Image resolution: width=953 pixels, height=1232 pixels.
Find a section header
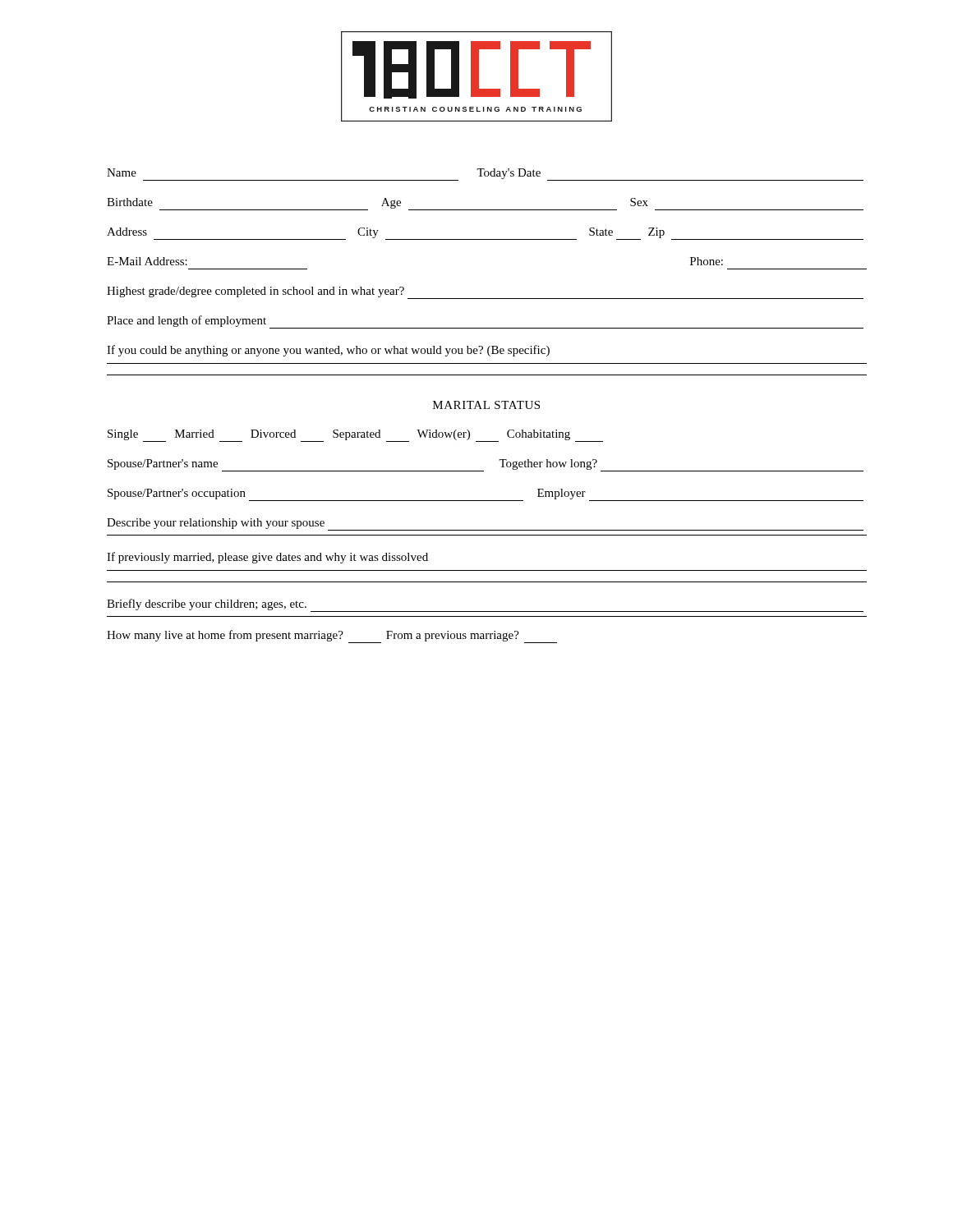(487, 405)
